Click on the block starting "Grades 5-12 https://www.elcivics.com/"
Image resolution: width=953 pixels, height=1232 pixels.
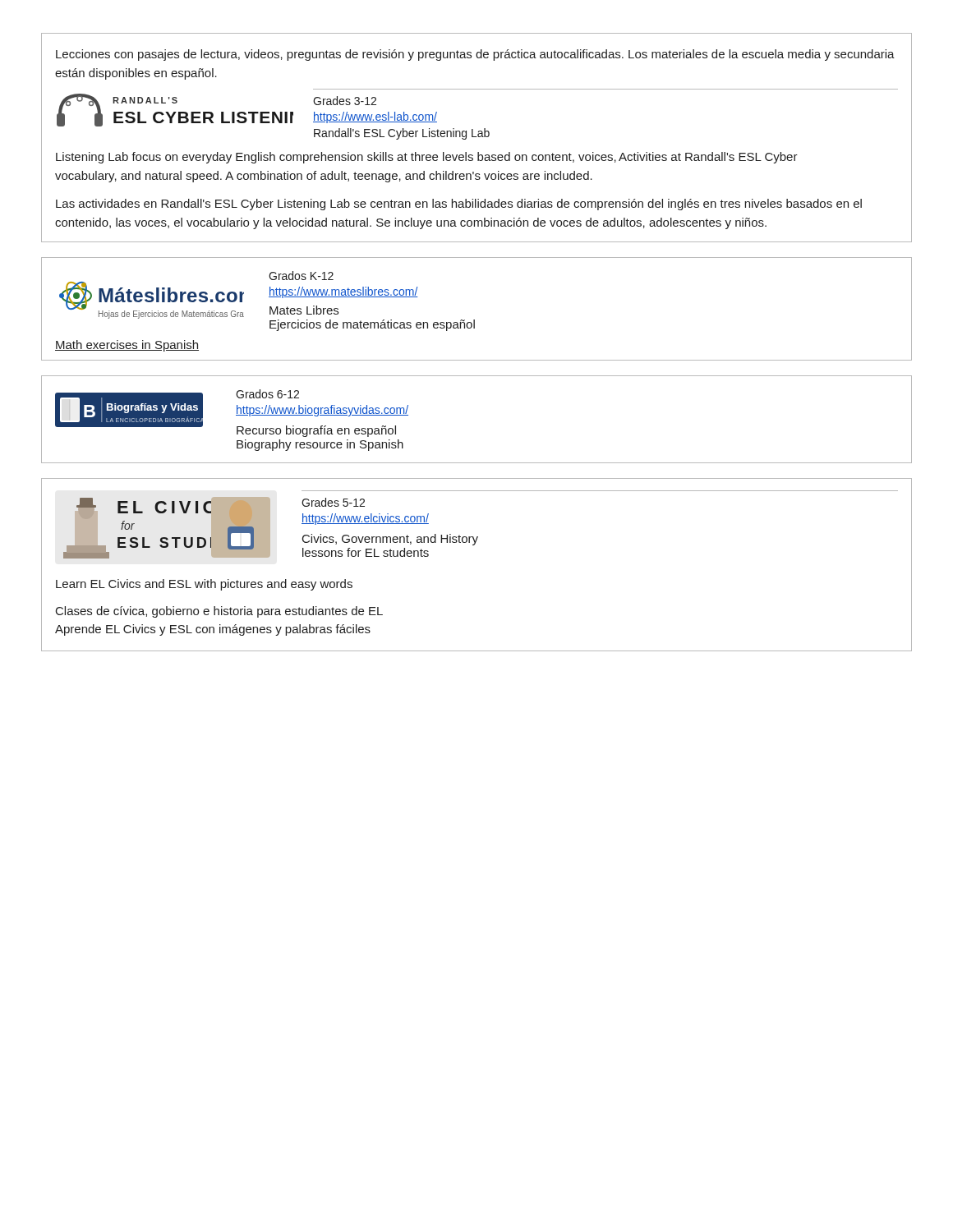pyautogui.click(x=333, y=502)
